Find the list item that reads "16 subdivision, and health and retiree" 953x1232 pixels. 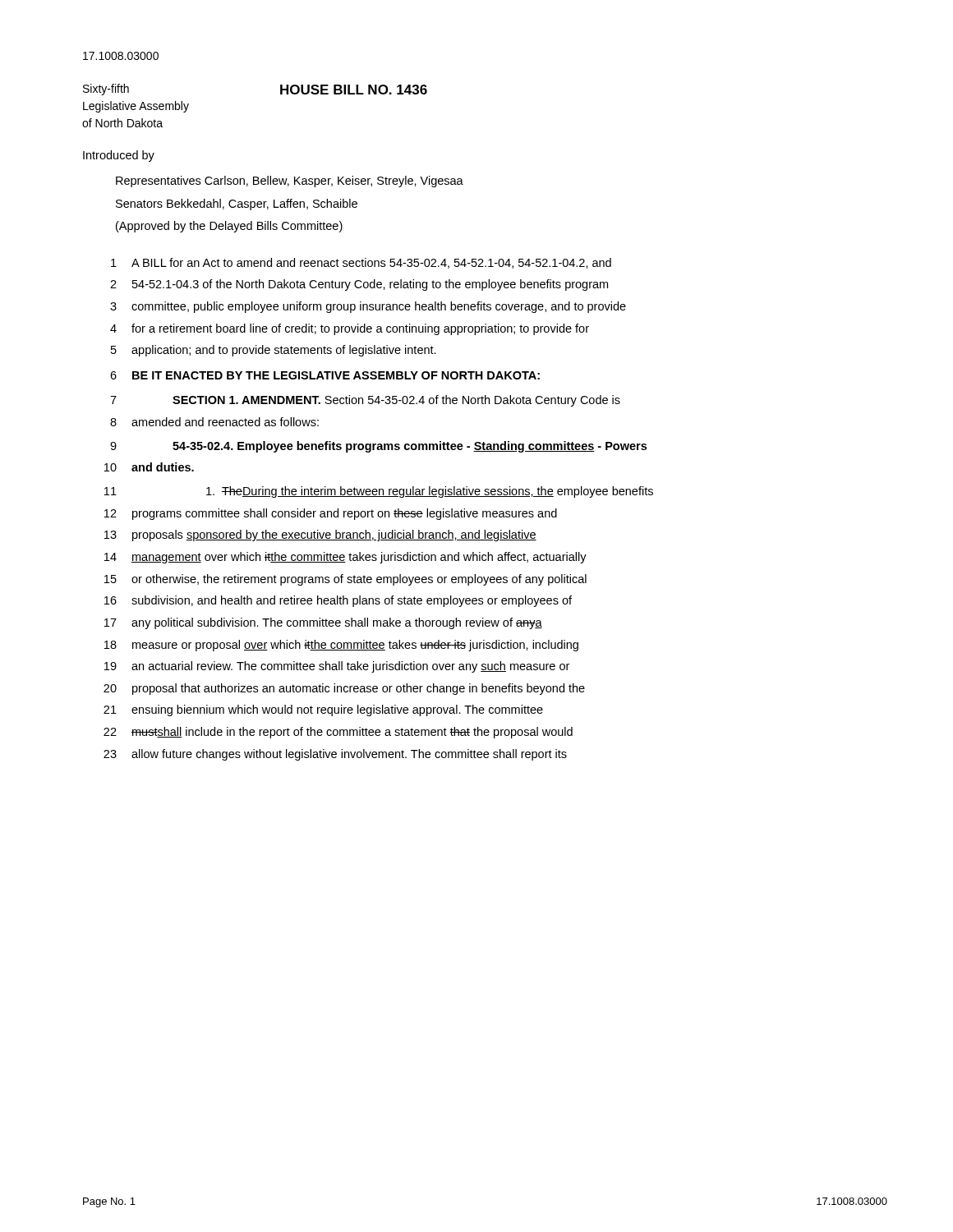click(485, 601)
